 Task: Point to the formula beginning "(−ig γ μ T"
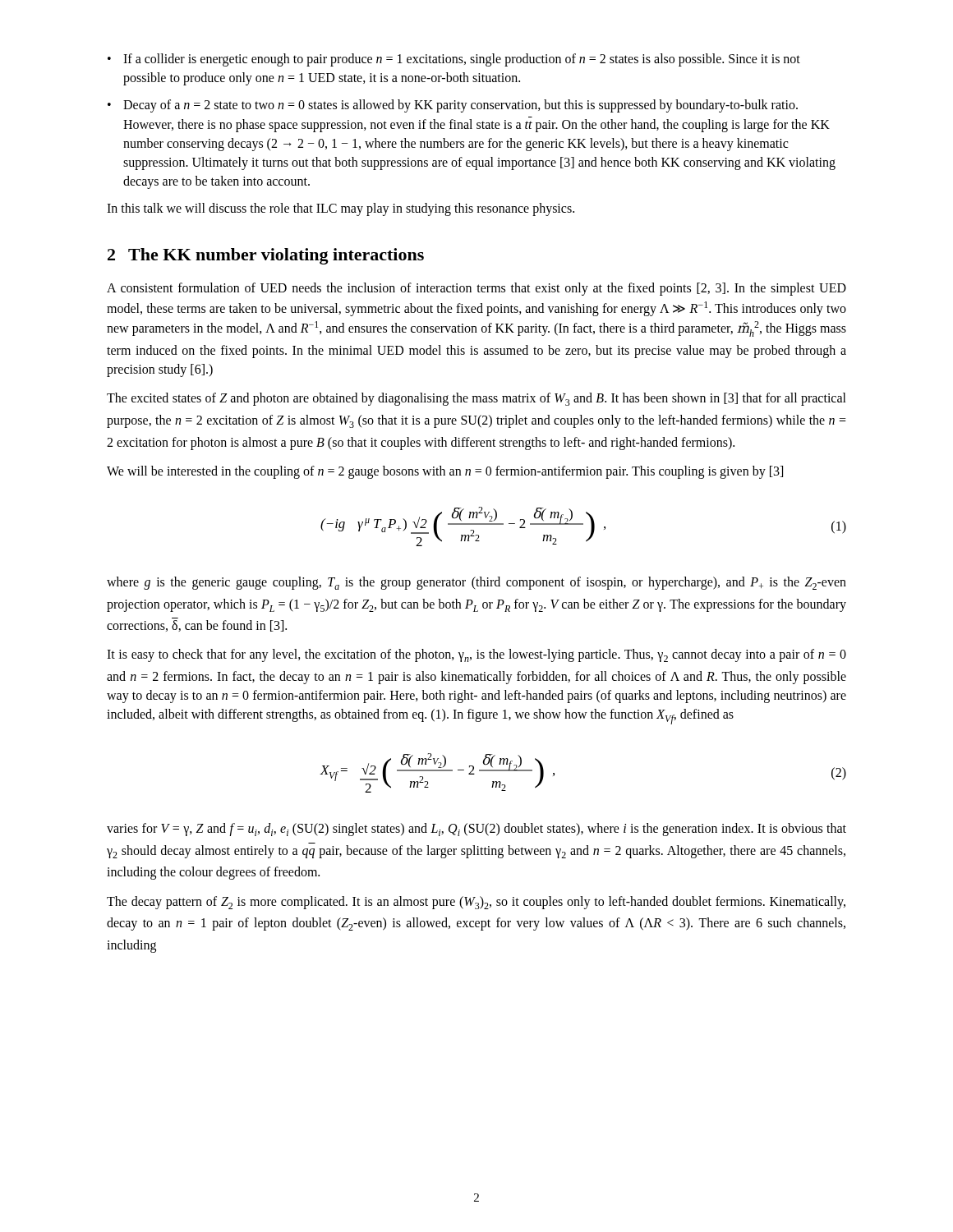coord(583,526)
